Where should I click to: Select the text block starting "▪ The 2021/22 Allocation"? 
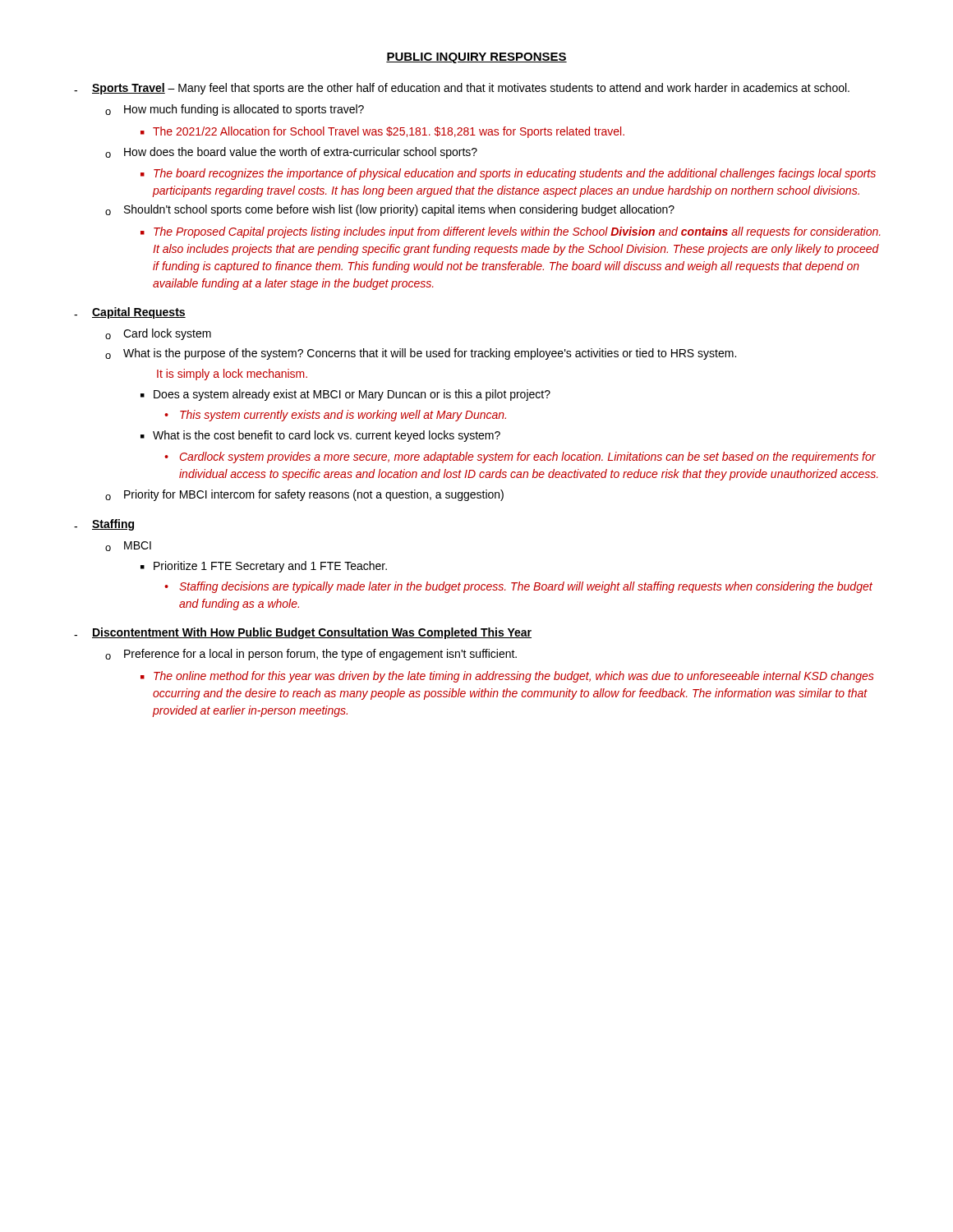[x=382, y=132]
